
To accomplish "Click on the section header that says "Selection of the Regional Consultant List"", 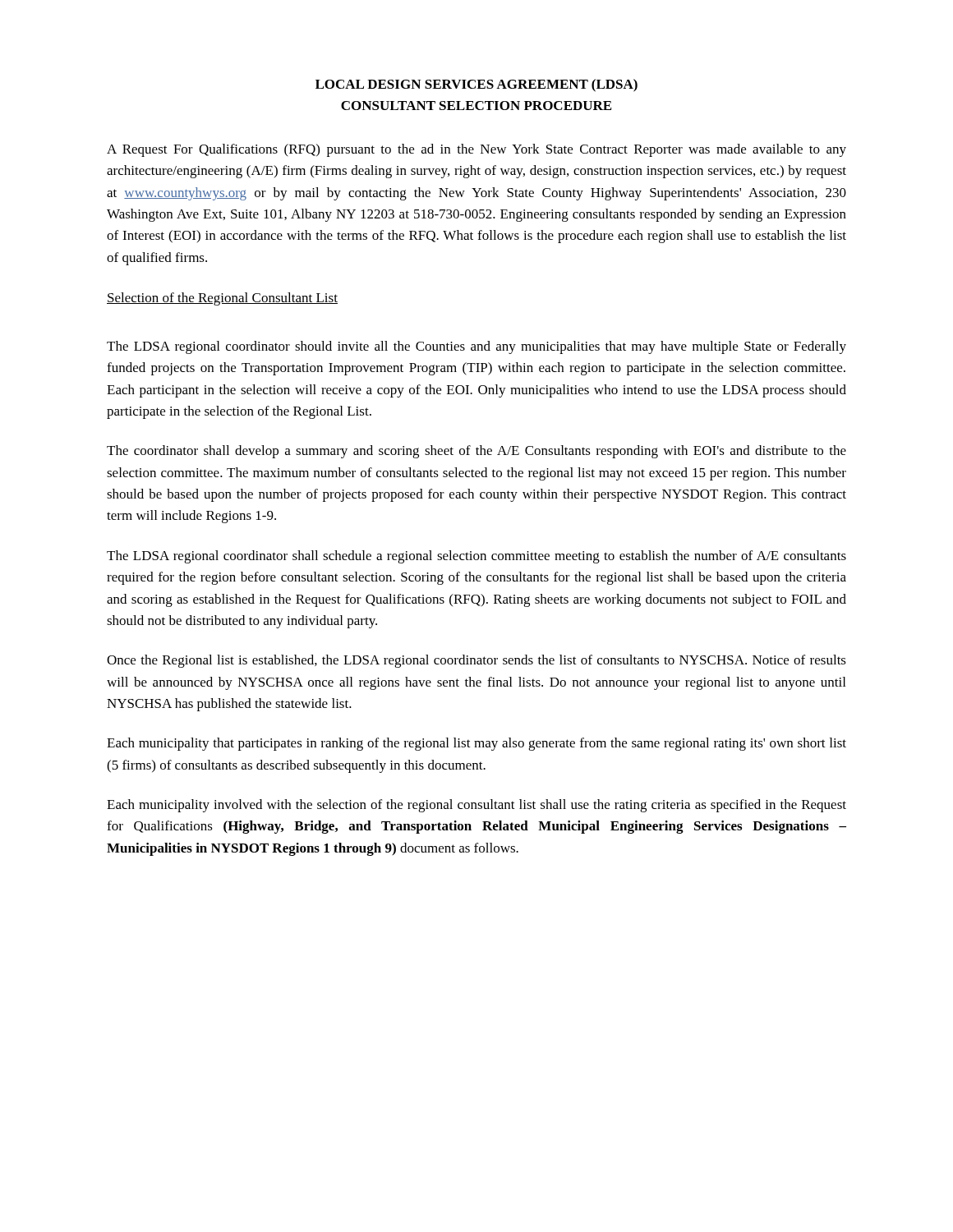I will (222, 298).
